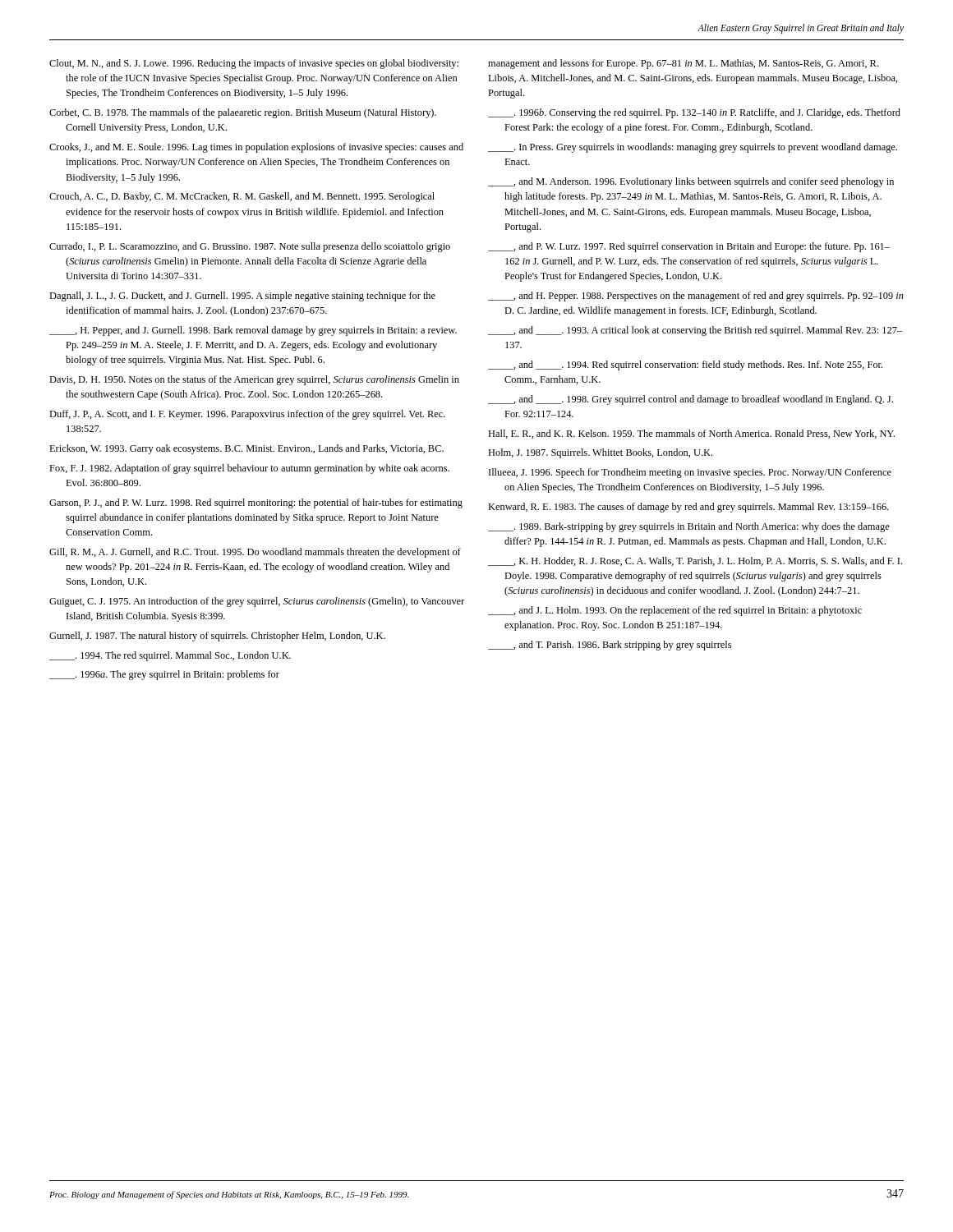Screen dimensions: 1232x953
Task: Locate the list item that reads "Hall, E. R.,"
Action: click(692, 433)
